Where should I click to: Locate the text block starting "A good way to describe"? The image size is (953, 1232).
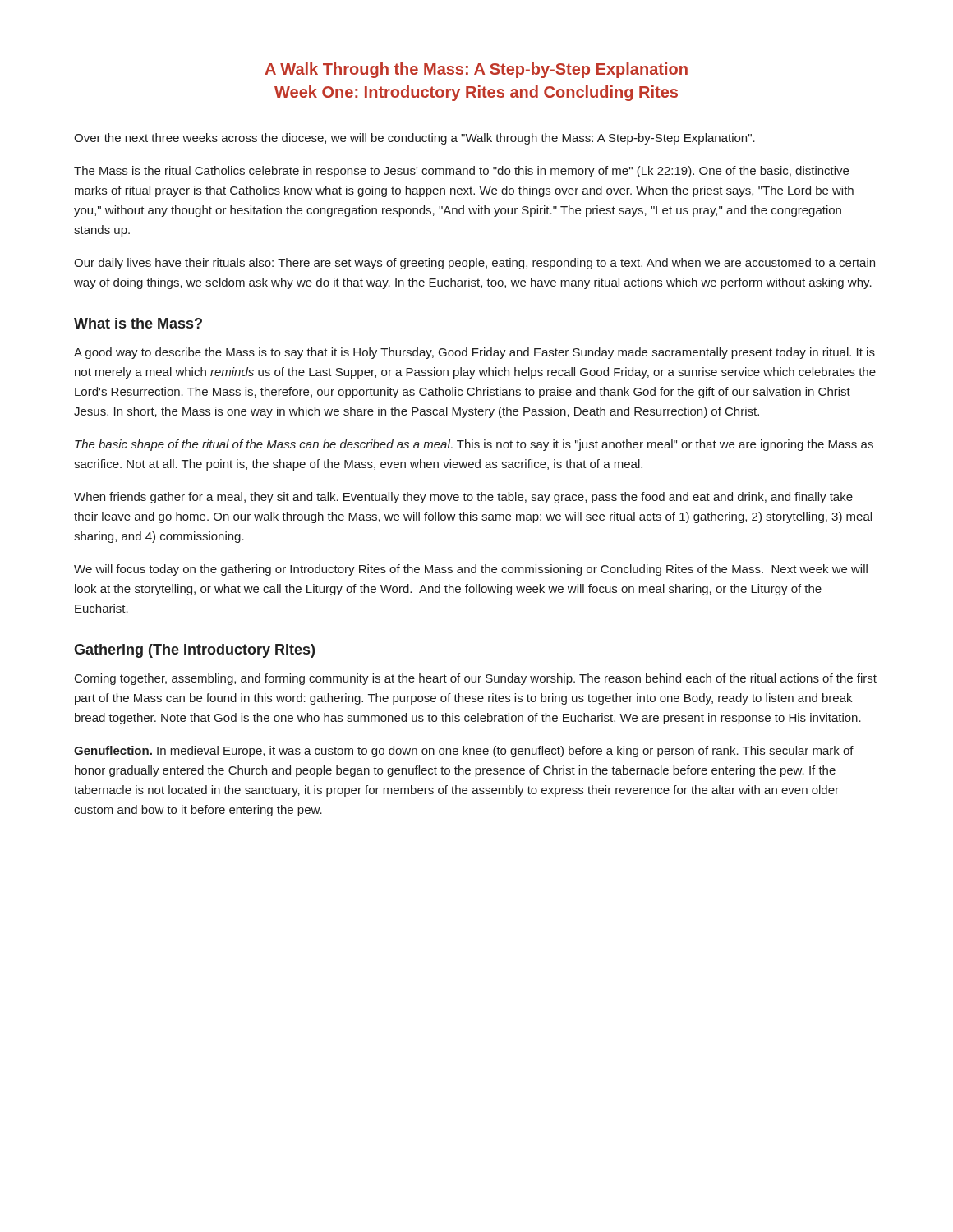coord(475,381)
